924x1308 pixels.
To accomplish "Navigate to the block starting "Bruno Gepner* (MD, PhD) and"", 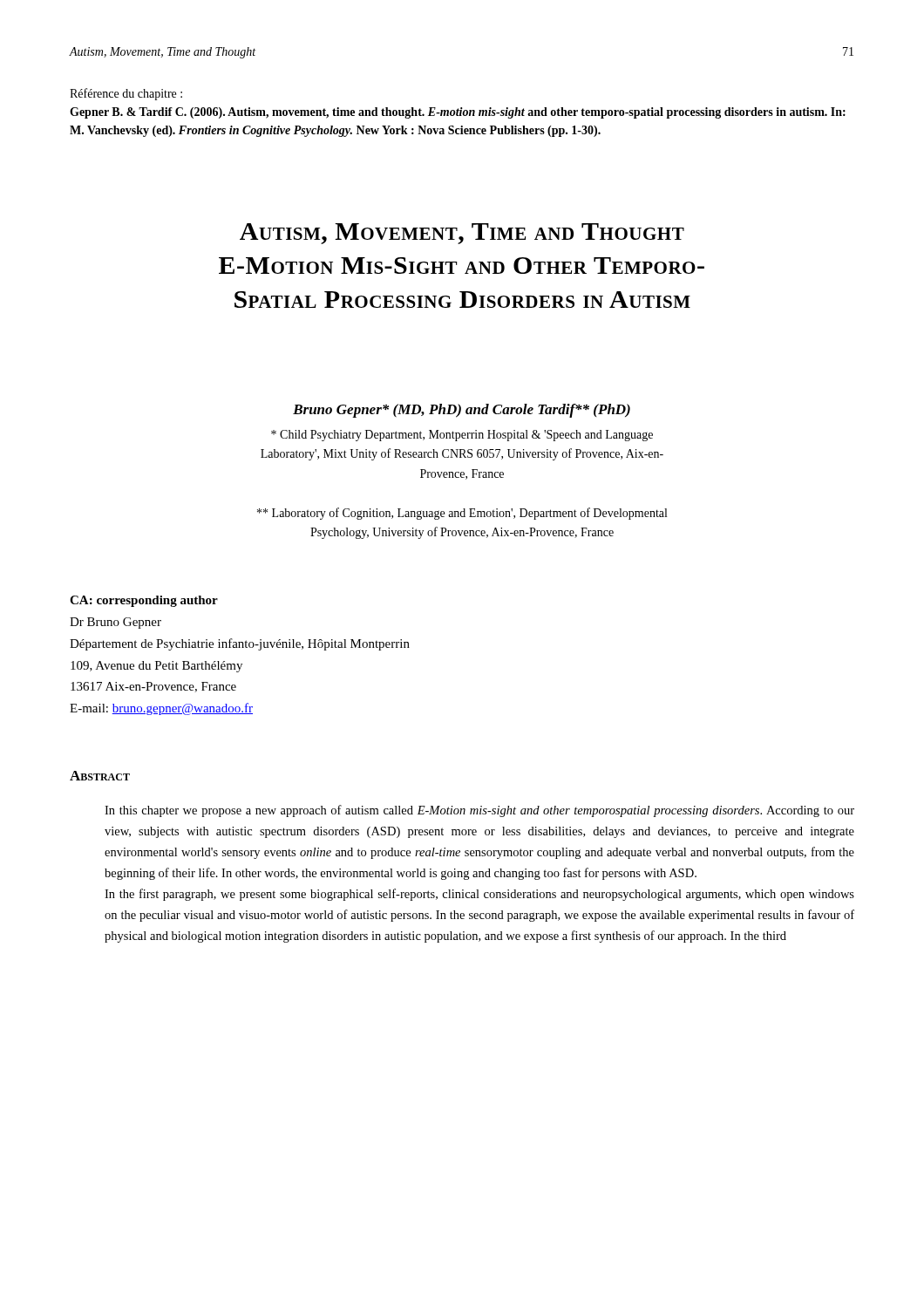I will coord(462,409).
